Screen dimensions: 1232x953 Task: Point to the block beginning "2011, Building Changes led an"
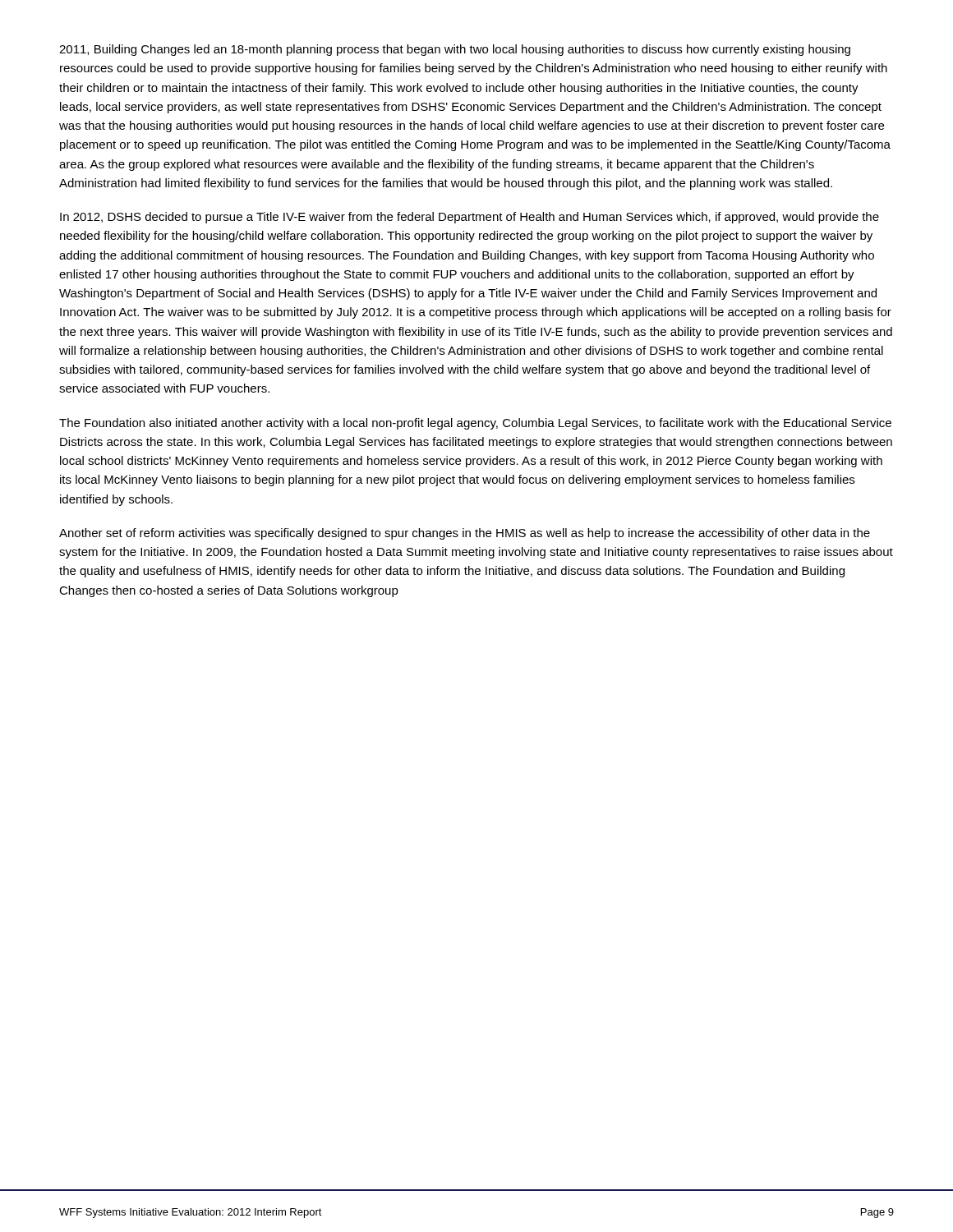(475, 116)
